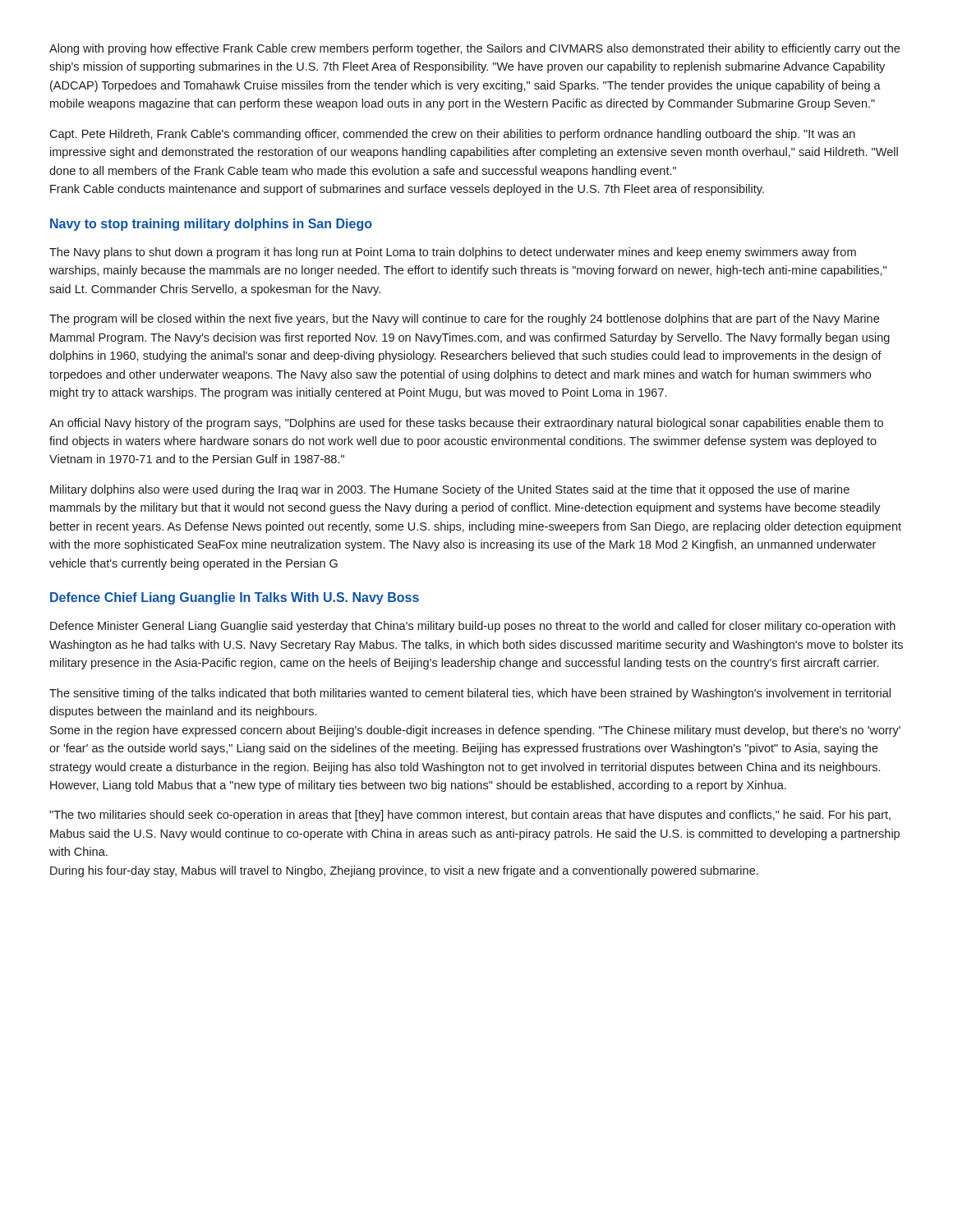This screenshot has height=1232, width=953.
Task: Locate the region starting "An official Navy"
Action: (x=466, y=441)
